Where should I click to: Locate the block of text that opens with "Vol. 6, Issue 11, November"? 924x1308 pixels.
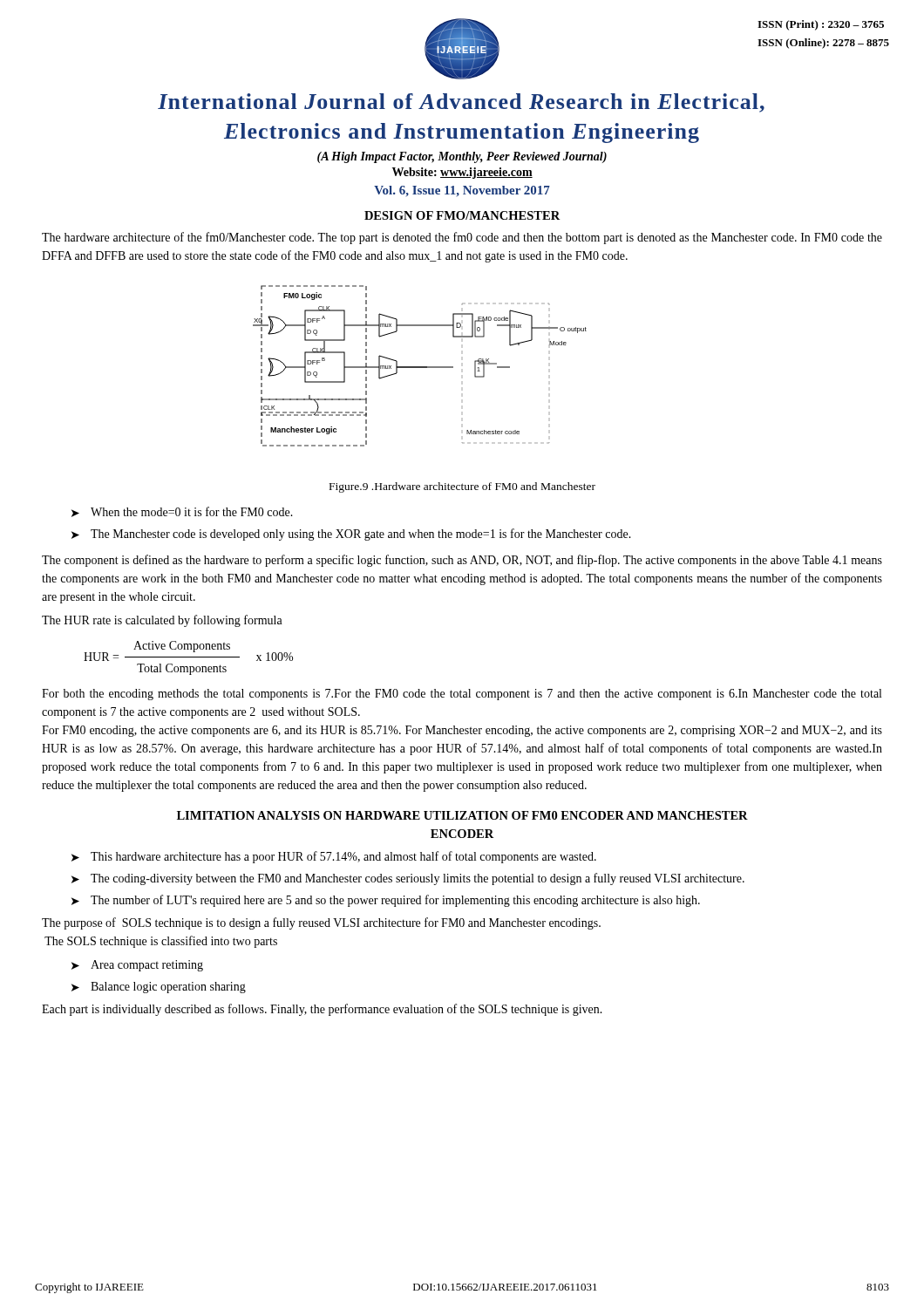[462, 190]
